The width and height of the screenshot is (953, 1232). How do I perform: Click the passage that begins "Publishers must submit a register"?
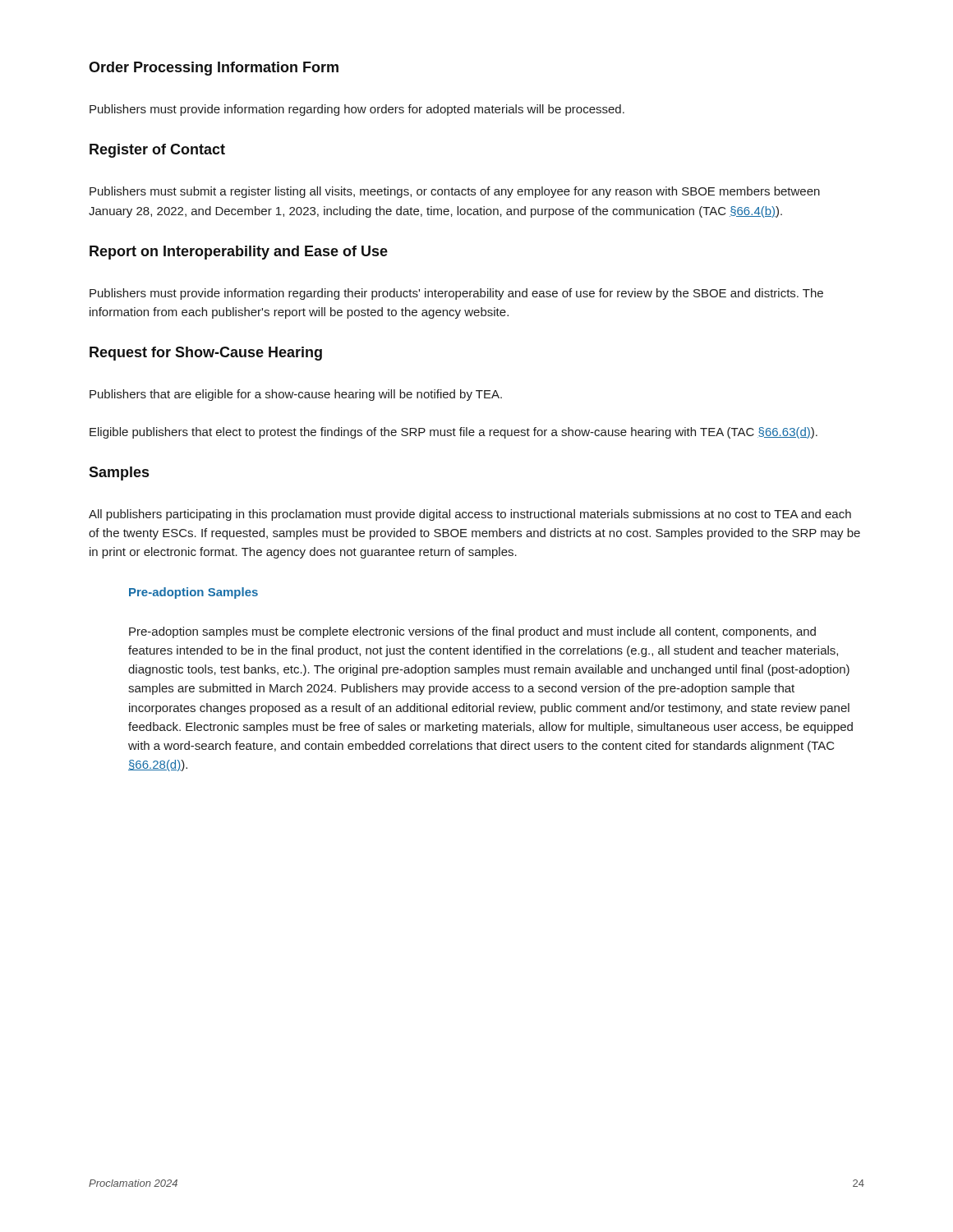tap(476, 201)
